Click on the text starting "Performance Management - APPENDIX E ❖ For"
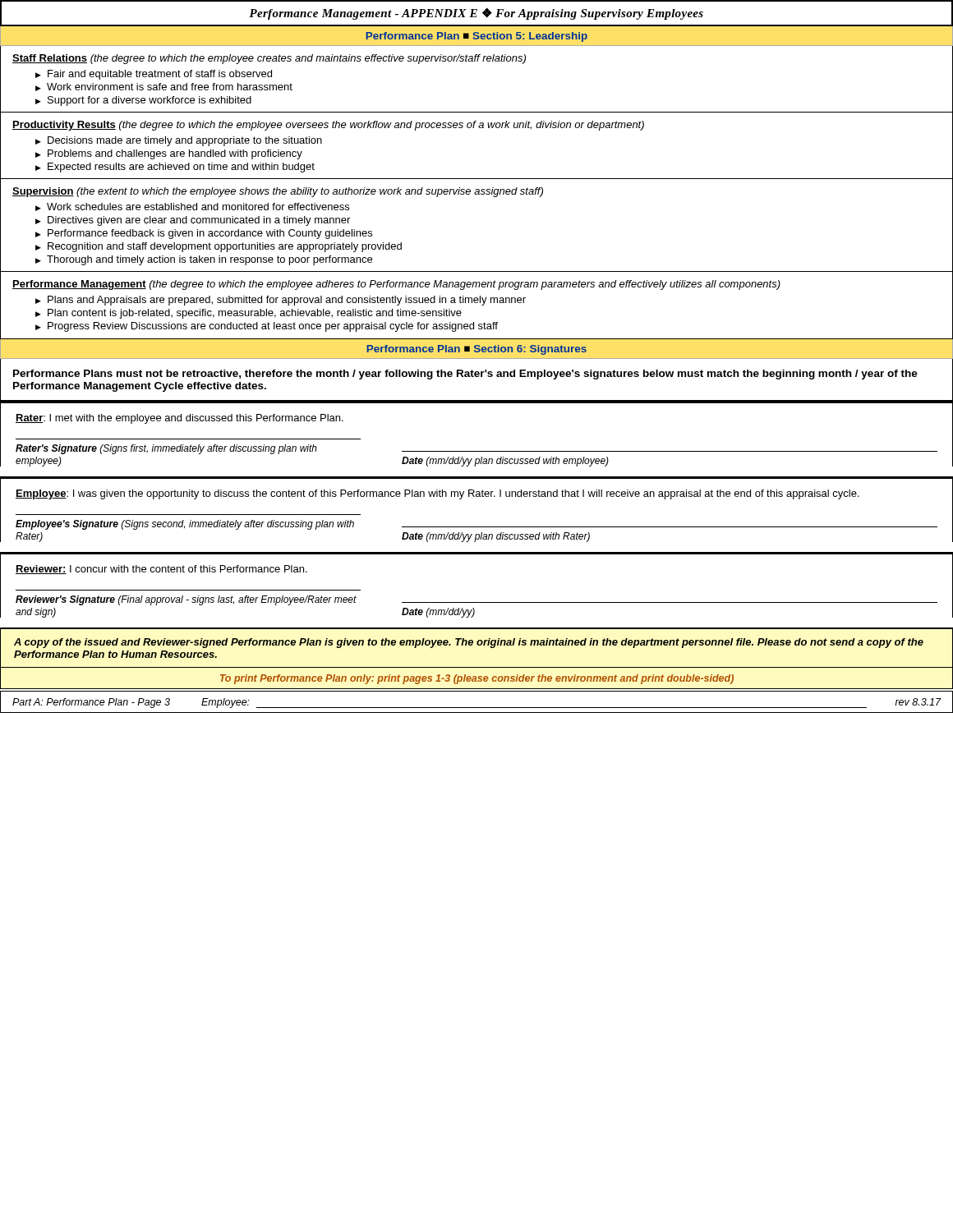Image resolution: width=953 pixels, height=1232 pixels. click(x=476, y=13)
